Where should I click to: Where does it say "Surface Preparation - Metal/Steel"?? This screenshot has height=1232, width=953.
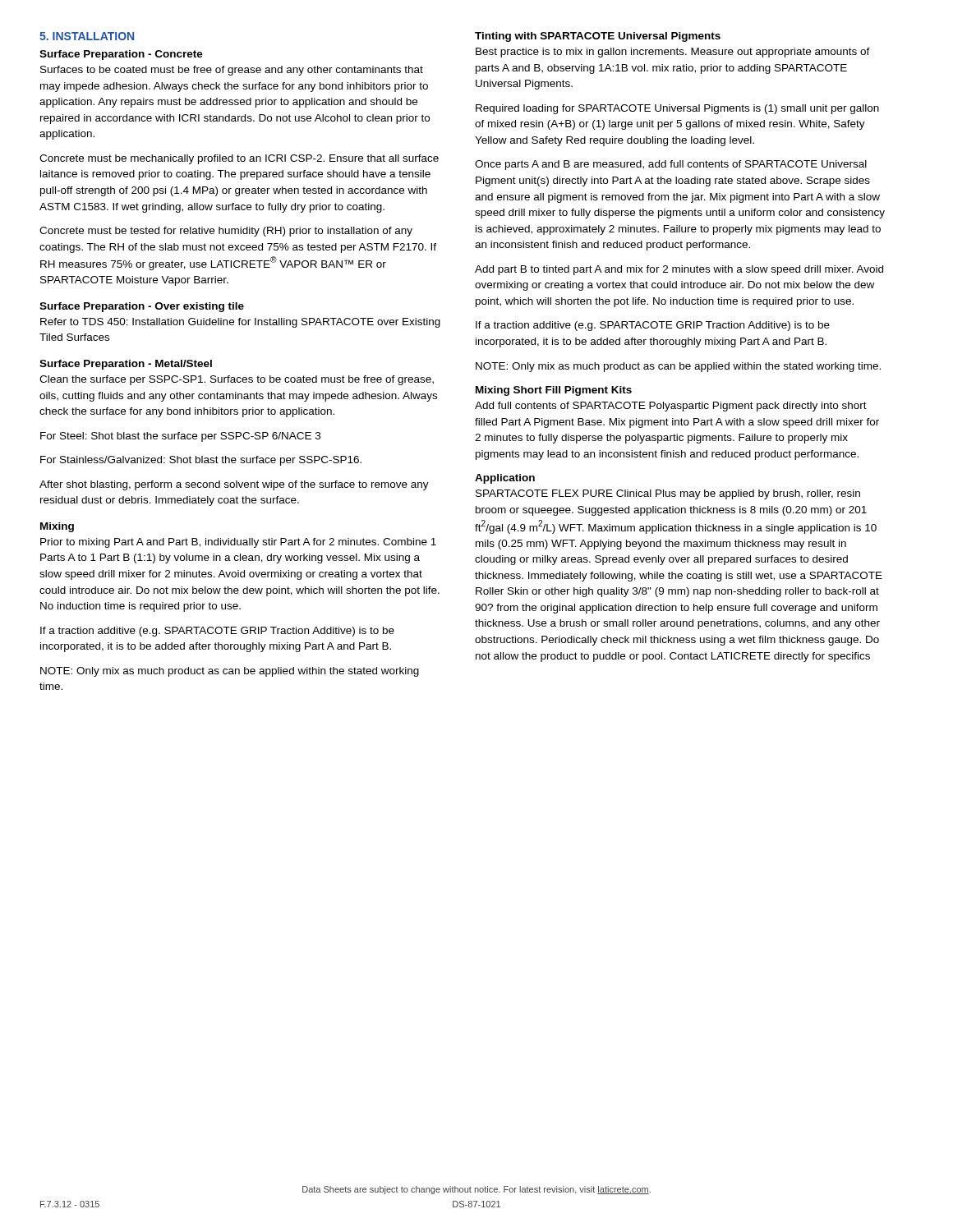(x=126, y=363)
